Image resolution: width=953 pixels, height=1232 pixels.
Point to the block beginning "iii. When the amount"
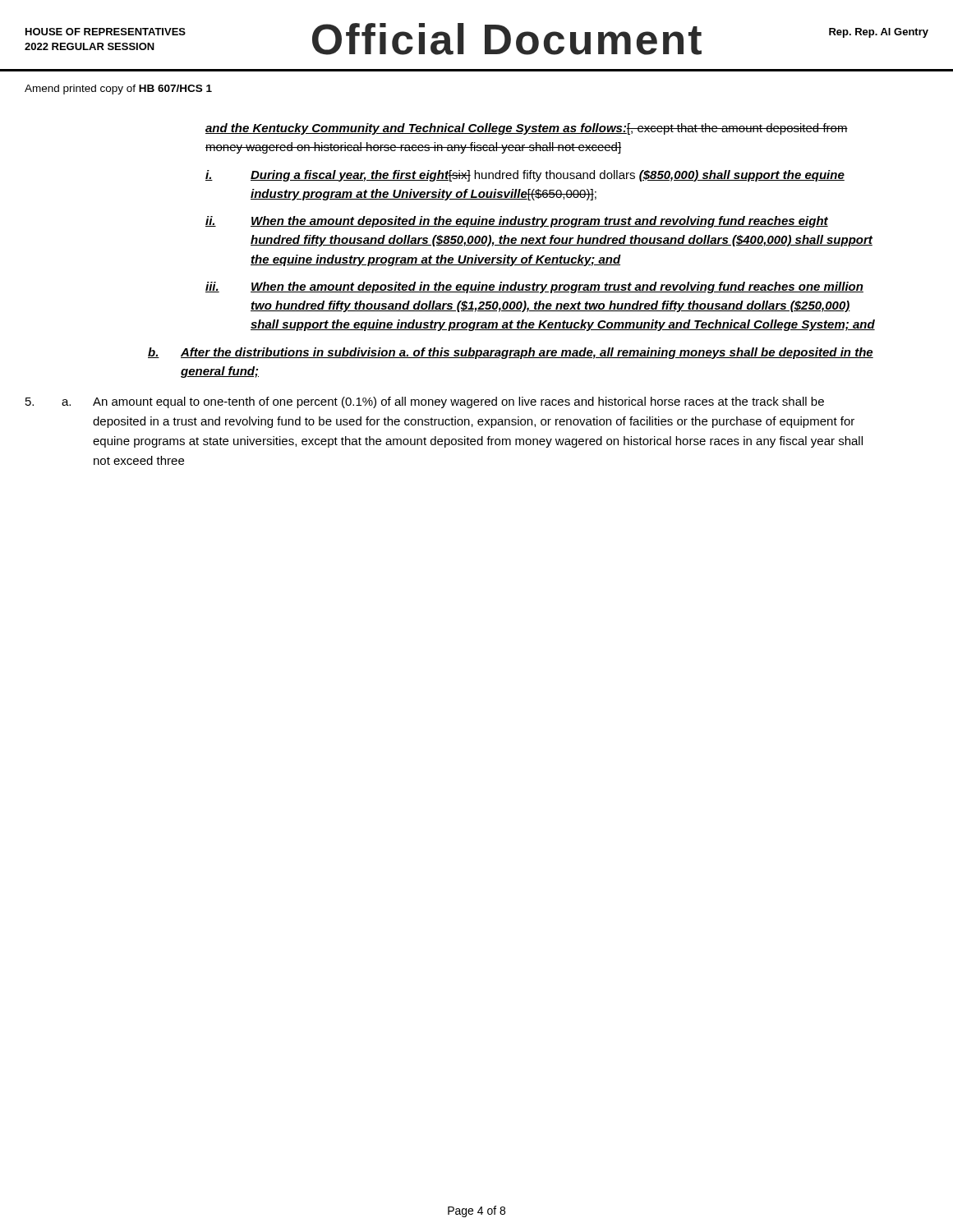point(542,305)
